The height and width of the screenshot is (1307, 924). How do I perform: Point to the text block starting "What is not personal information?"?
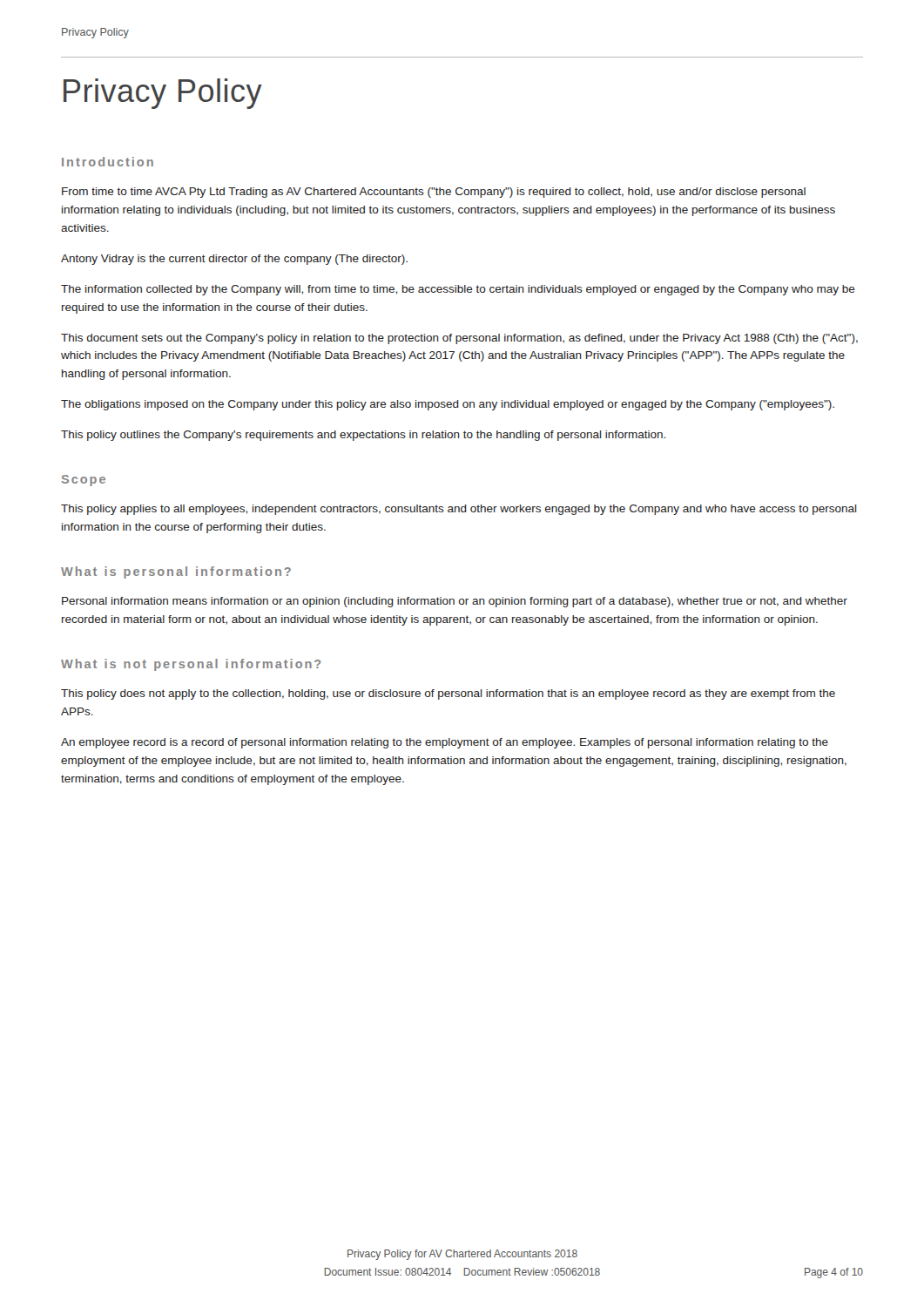pyautogui.click(x=192, y=664)
